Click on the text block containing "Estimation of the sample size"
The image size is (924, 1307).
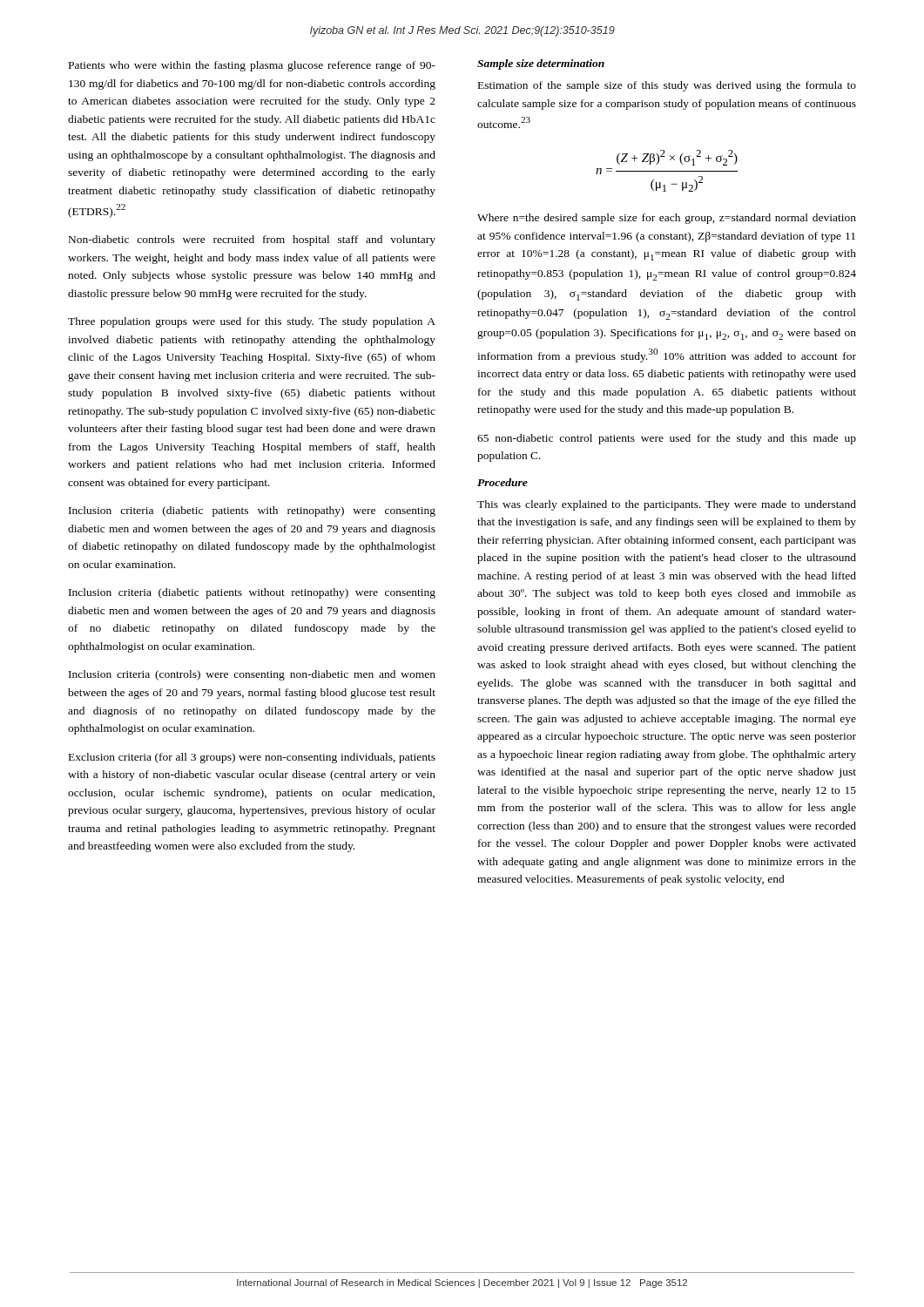tap(667, 104)
